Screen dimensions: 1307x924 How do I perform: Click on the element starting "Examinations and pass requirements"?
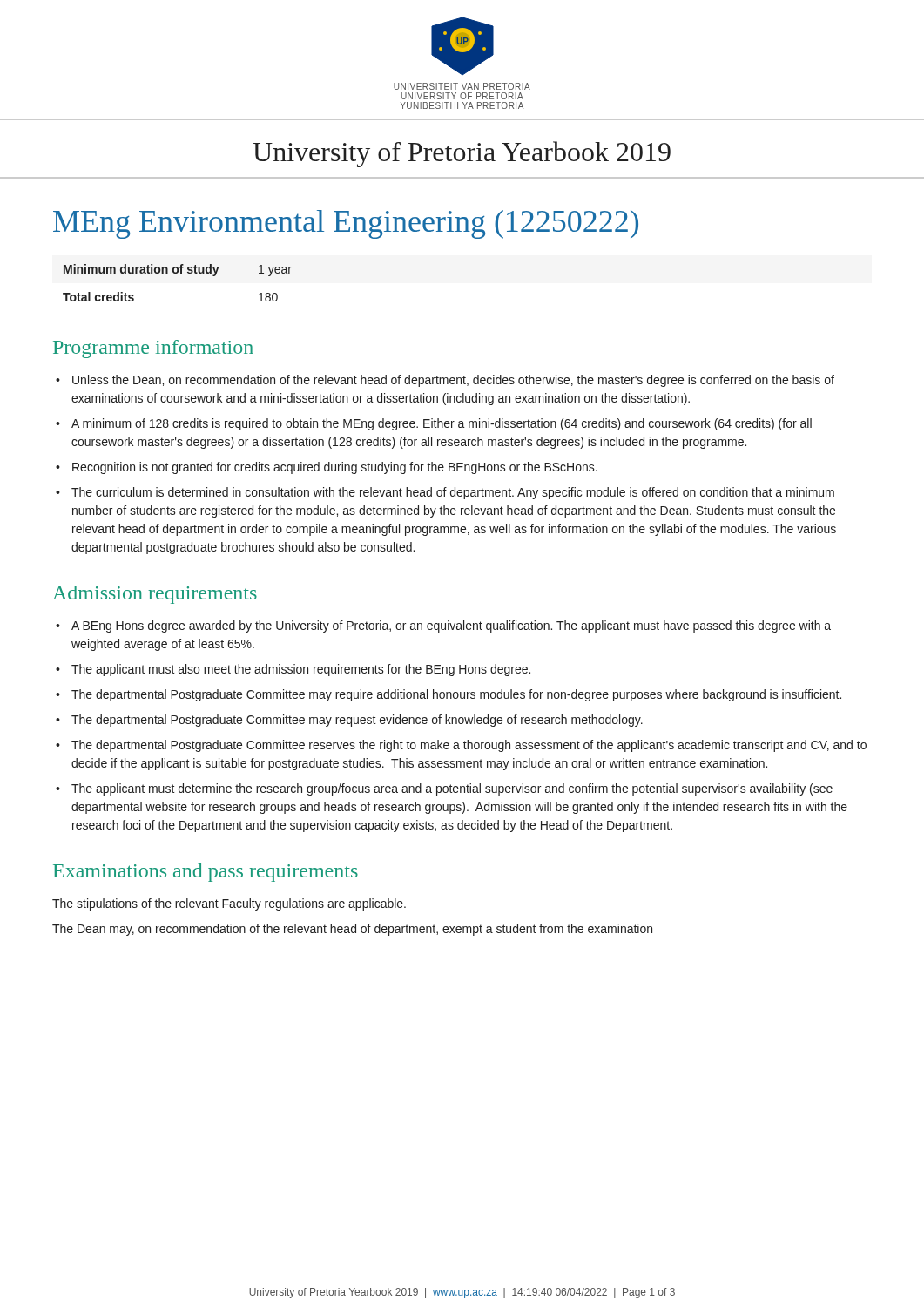pos(205,870)
